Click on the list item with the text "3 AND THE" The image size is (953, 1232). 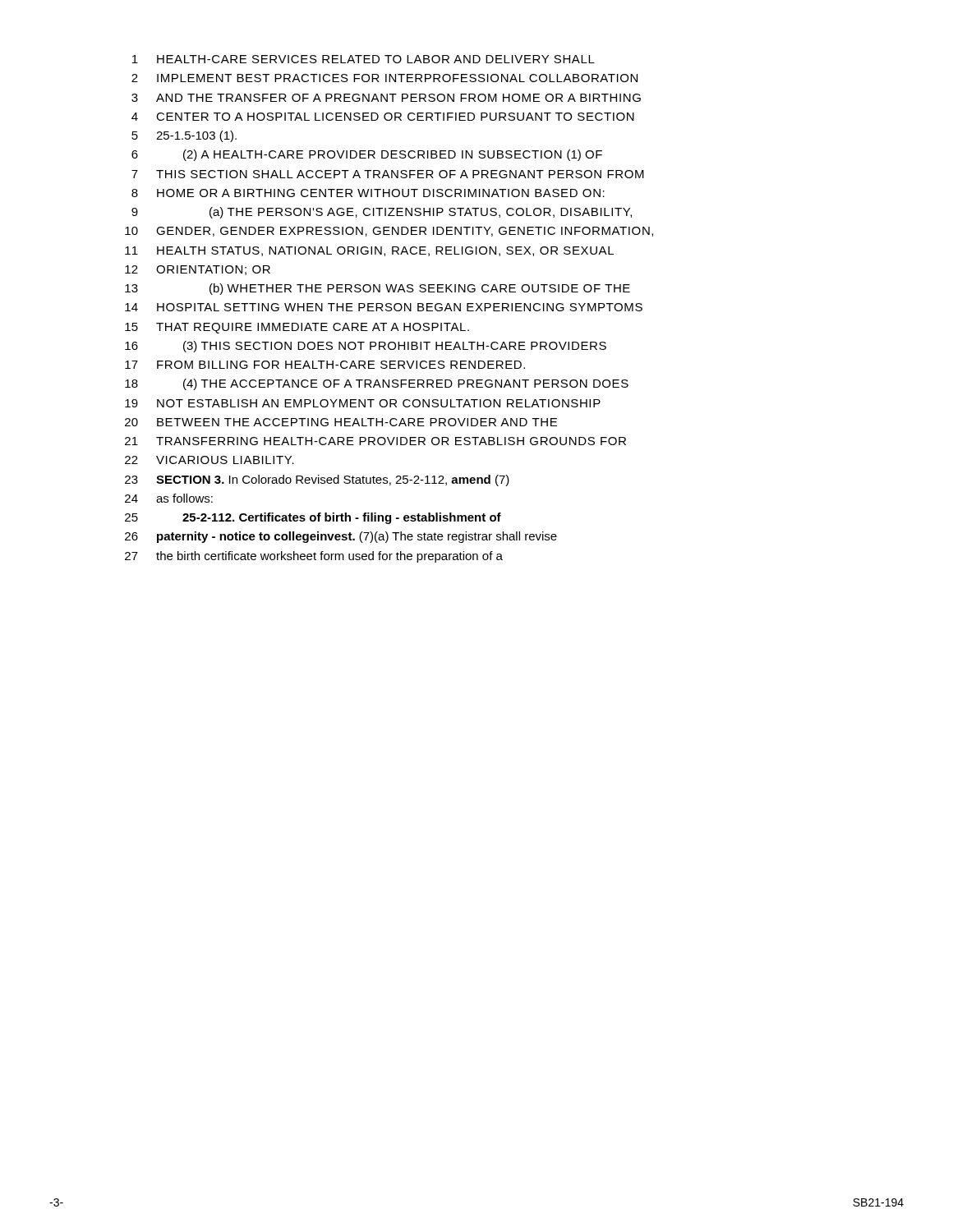(489, 97)
